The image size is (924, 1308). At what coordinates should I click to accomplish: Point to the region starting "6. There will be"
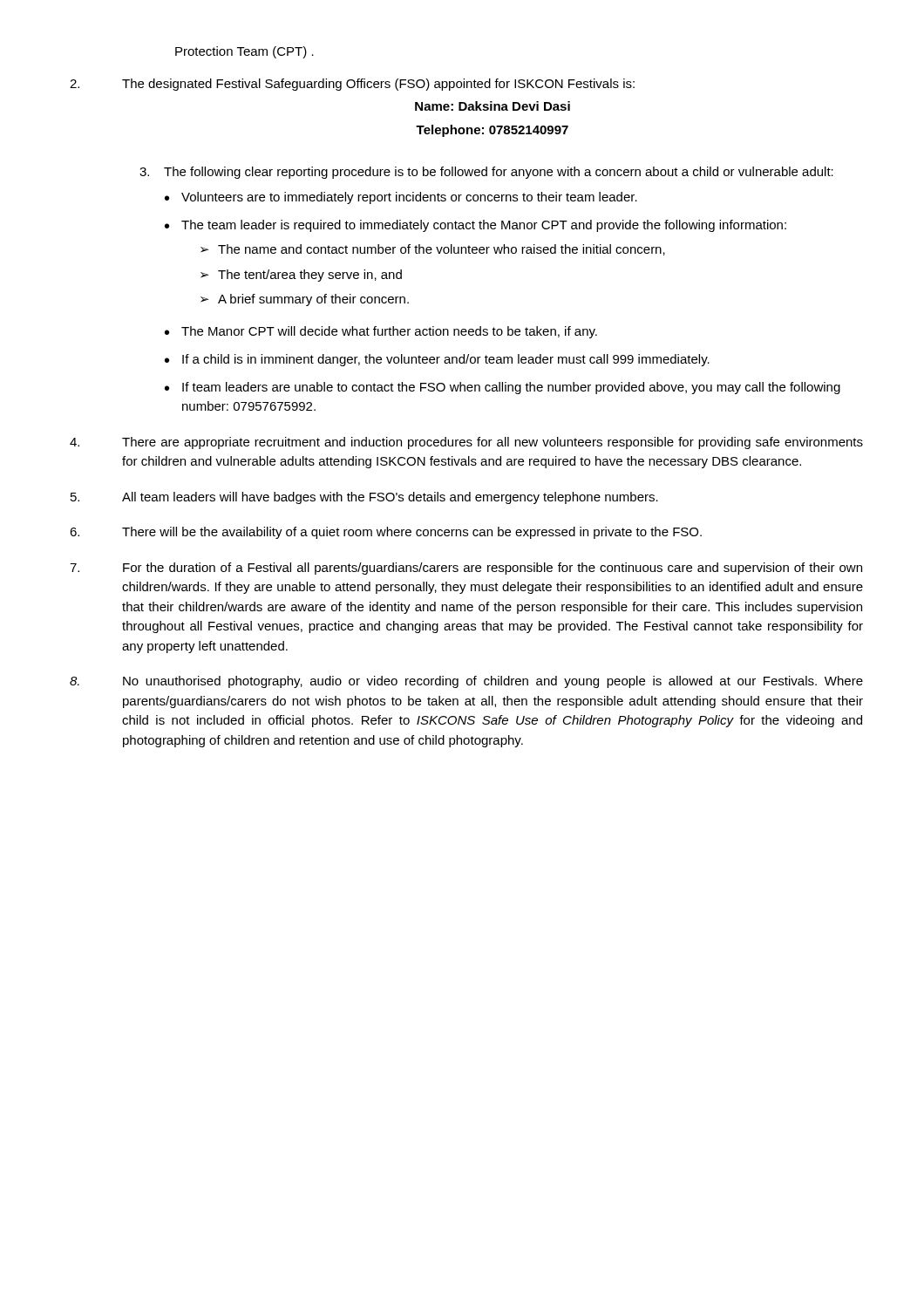(x=466, y=532)
